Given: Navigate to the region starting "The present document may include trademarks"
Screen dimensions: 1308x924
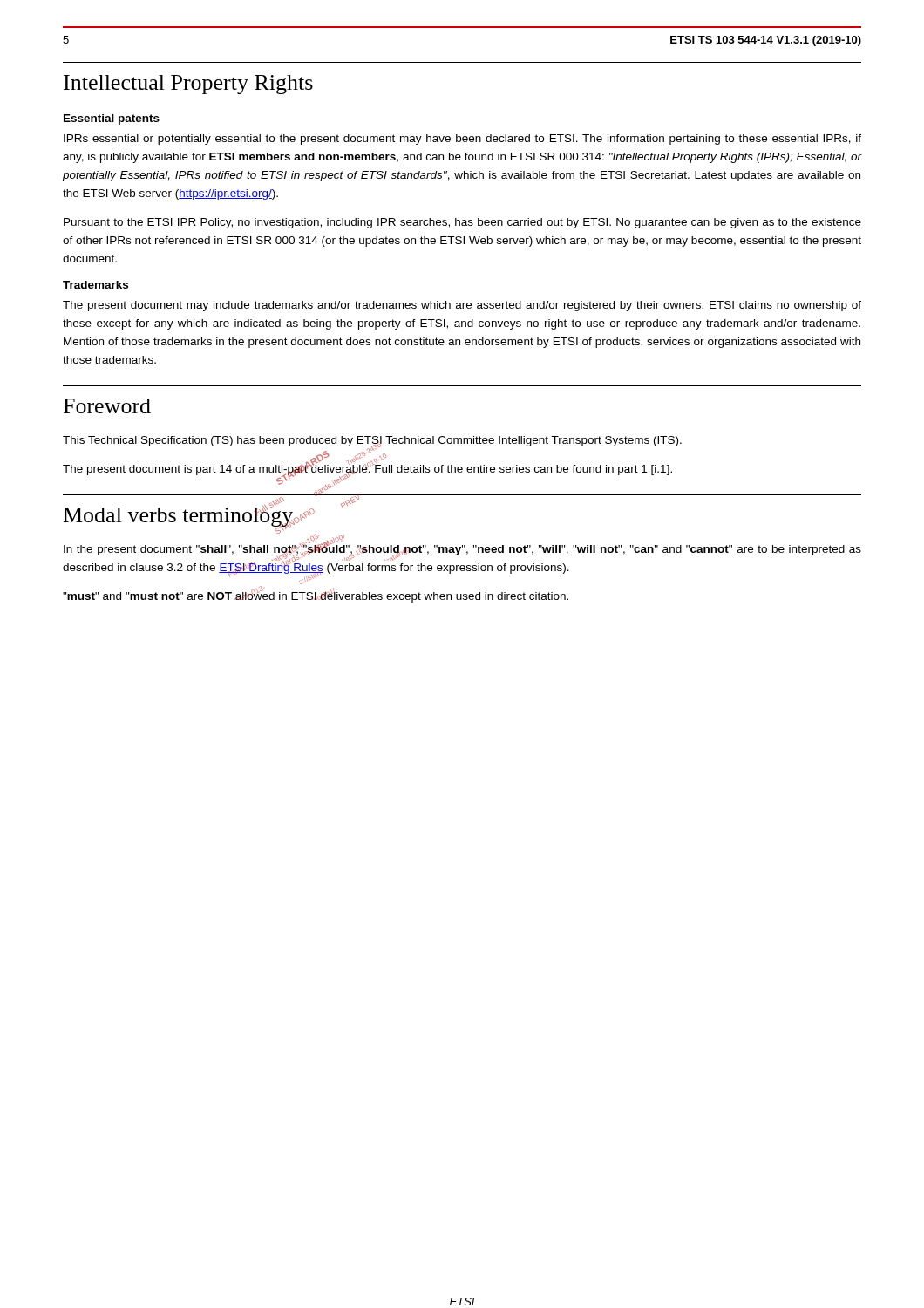Looking at the screenshot, I should click(462, 332).
